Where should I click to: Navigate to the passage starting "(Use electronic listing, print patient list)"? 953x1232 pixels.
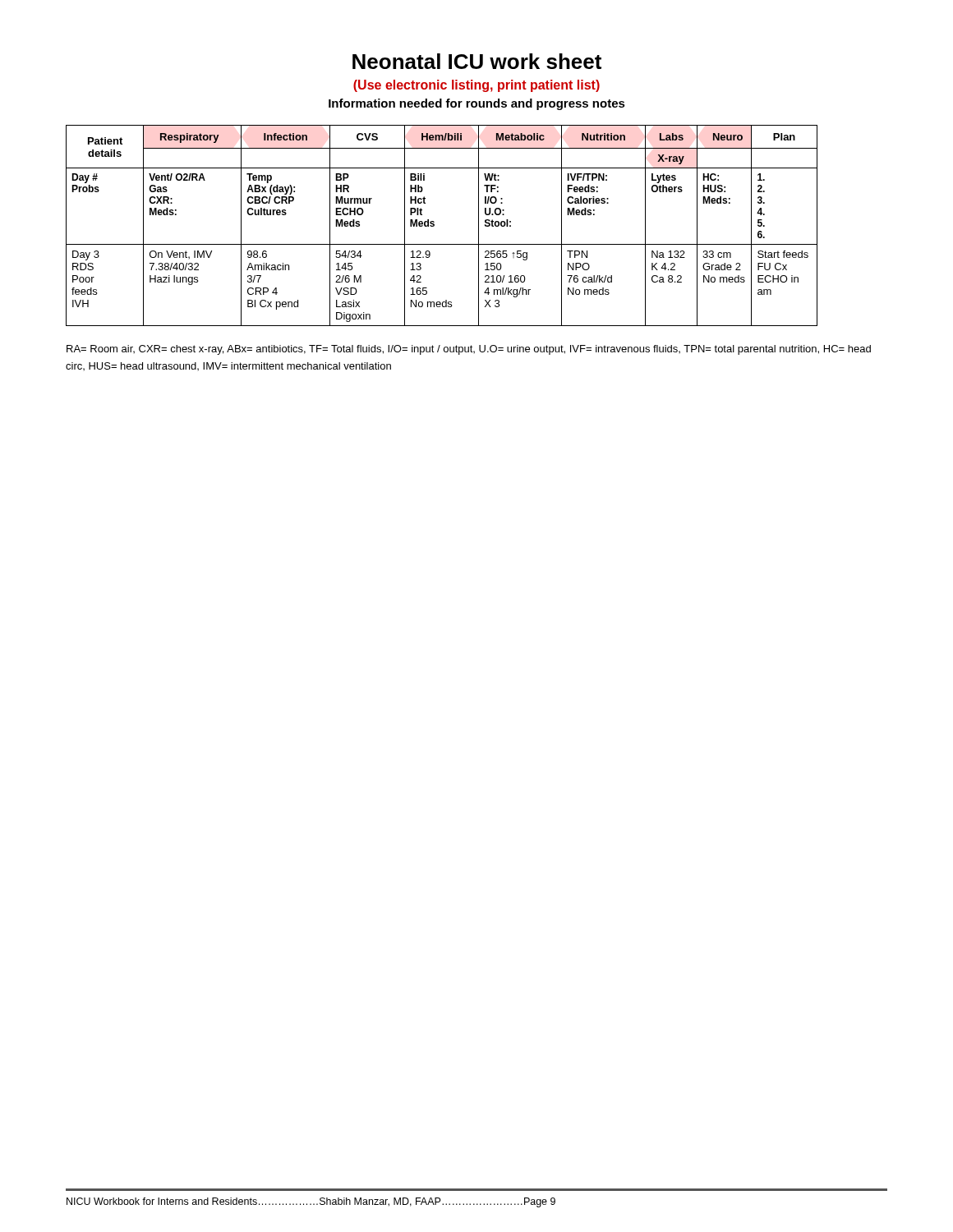(x=476, y=85)
